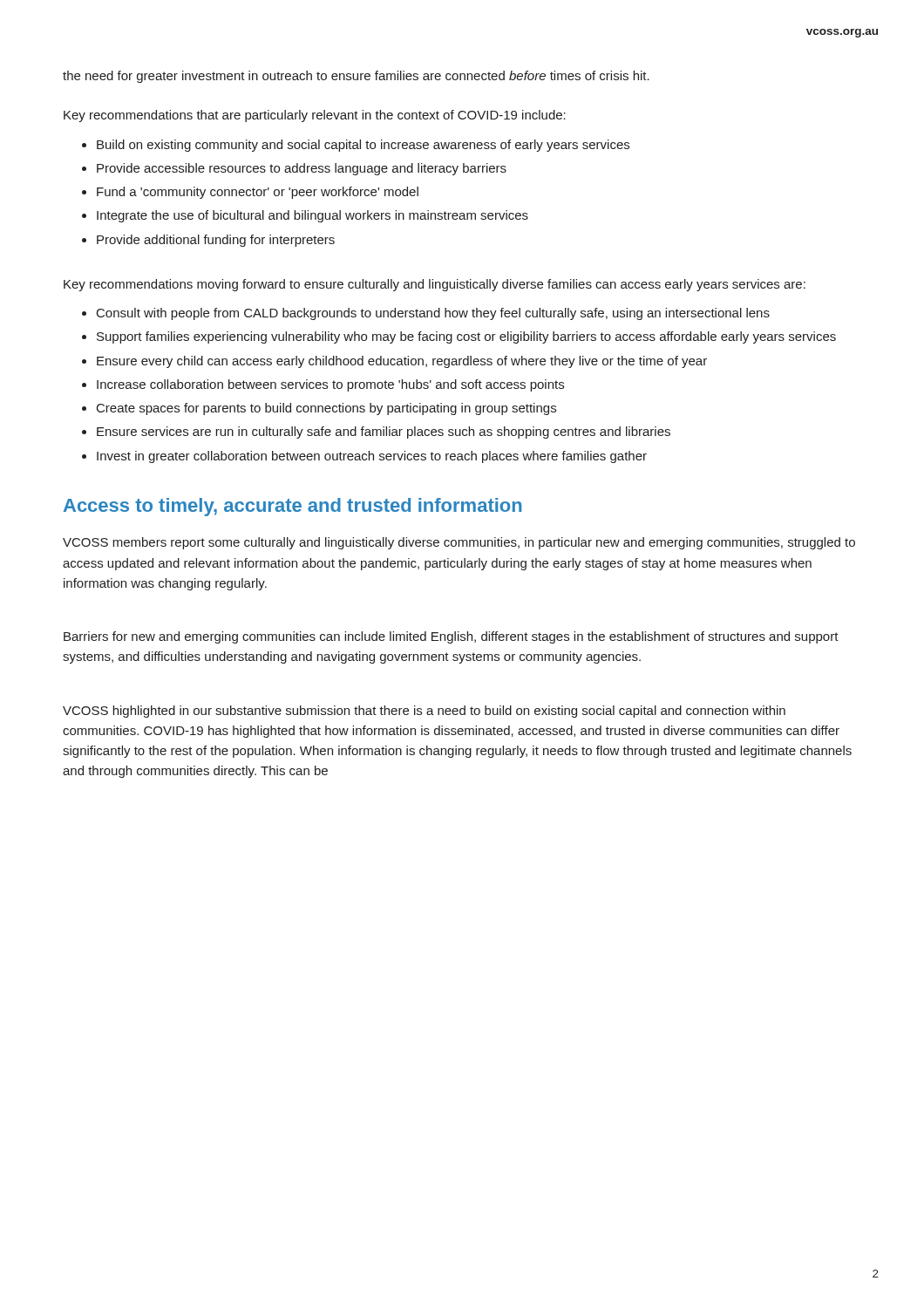The height and width of the screenshot is (1308, 924).
Task: Locate the block of text that opens with "Ensure services are"
Action: 383,431
